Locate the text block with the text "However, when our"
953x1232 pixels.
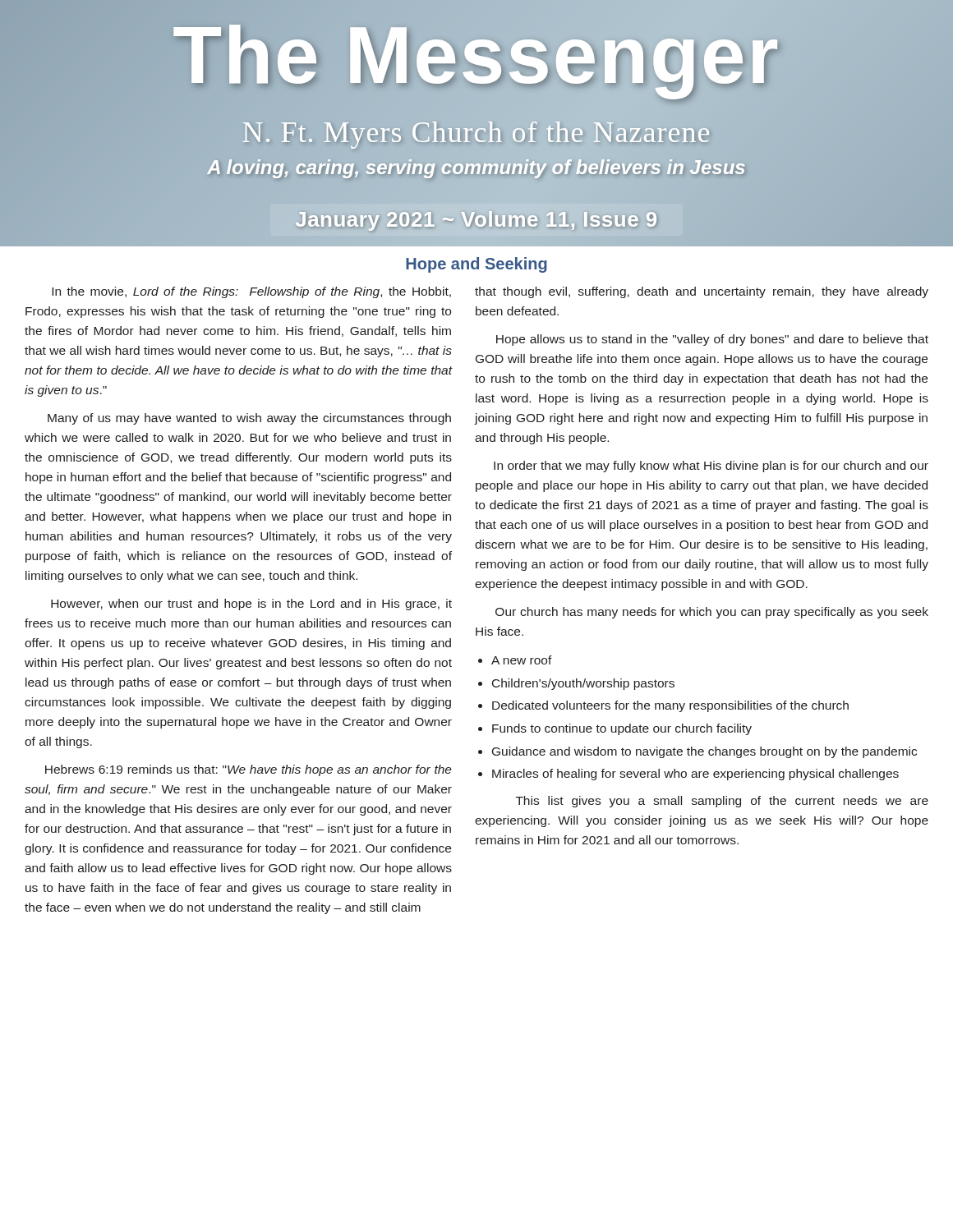click(x=238, y=673)
